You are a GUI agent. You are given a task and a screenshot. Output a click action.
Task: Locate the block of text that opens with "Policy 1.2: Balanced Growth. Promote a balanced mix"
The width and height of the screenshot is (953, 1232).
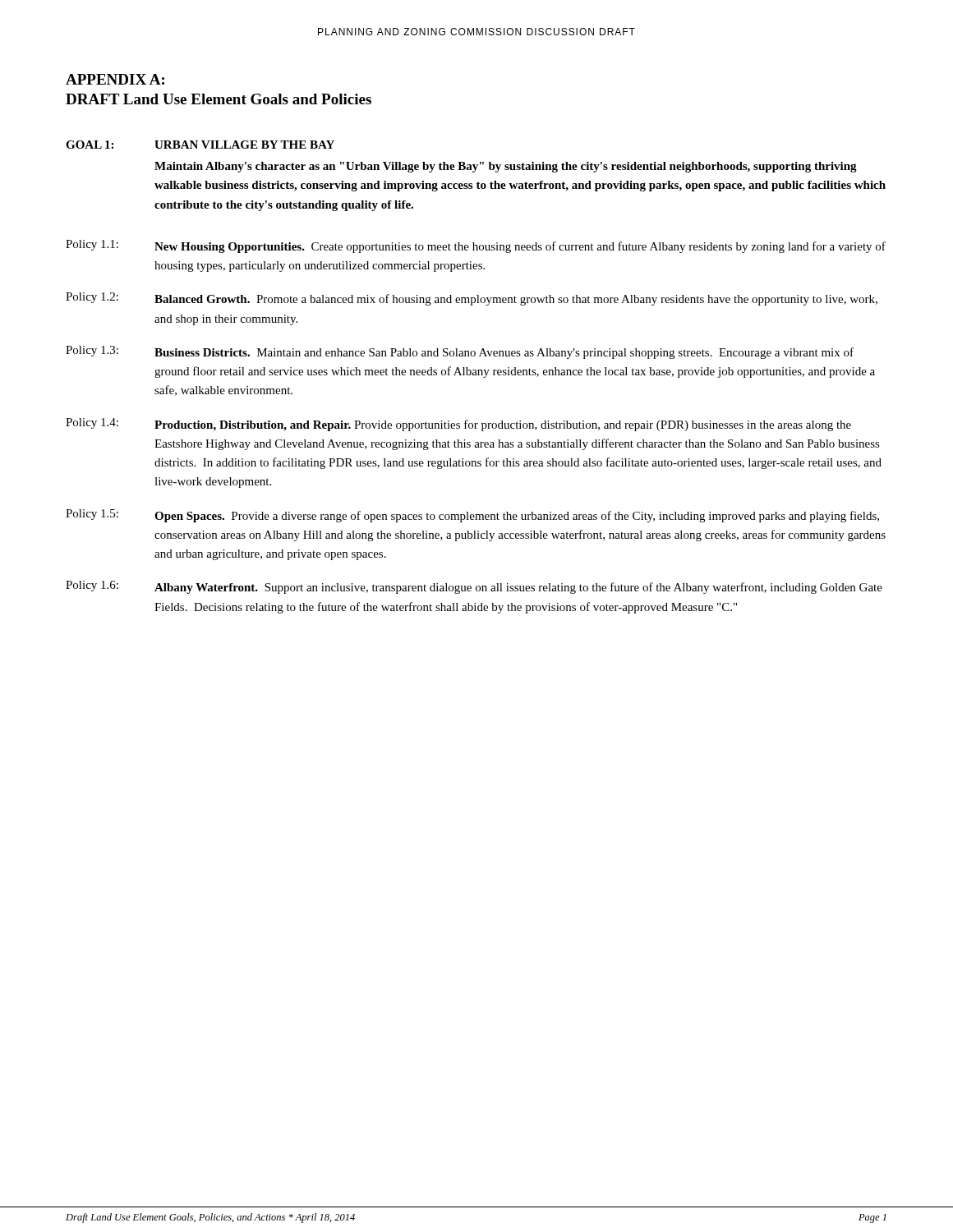coord(476,309)
